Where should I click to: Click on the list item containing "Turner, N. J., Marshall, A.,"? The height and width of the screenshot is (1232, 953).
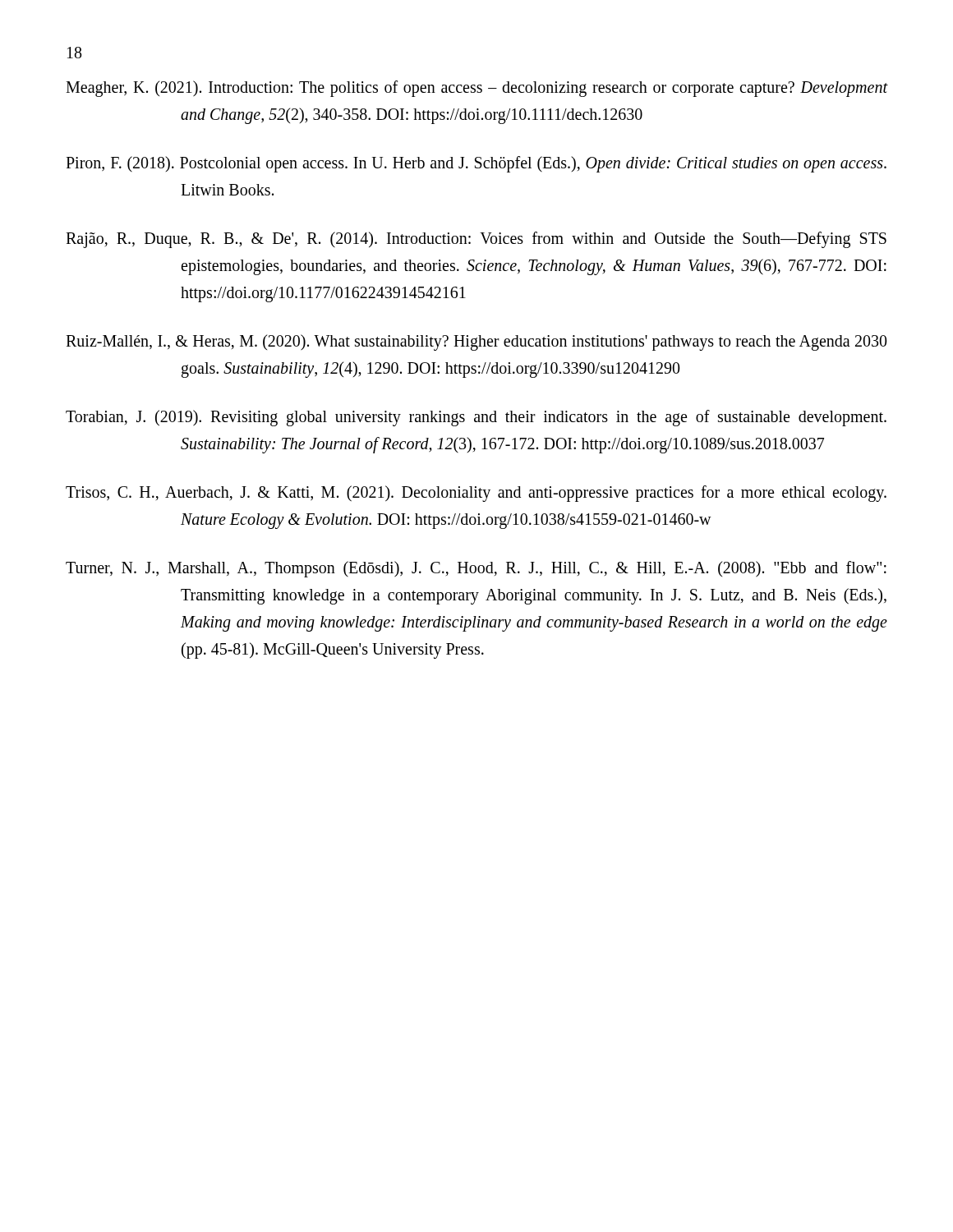tap(476, 608)
